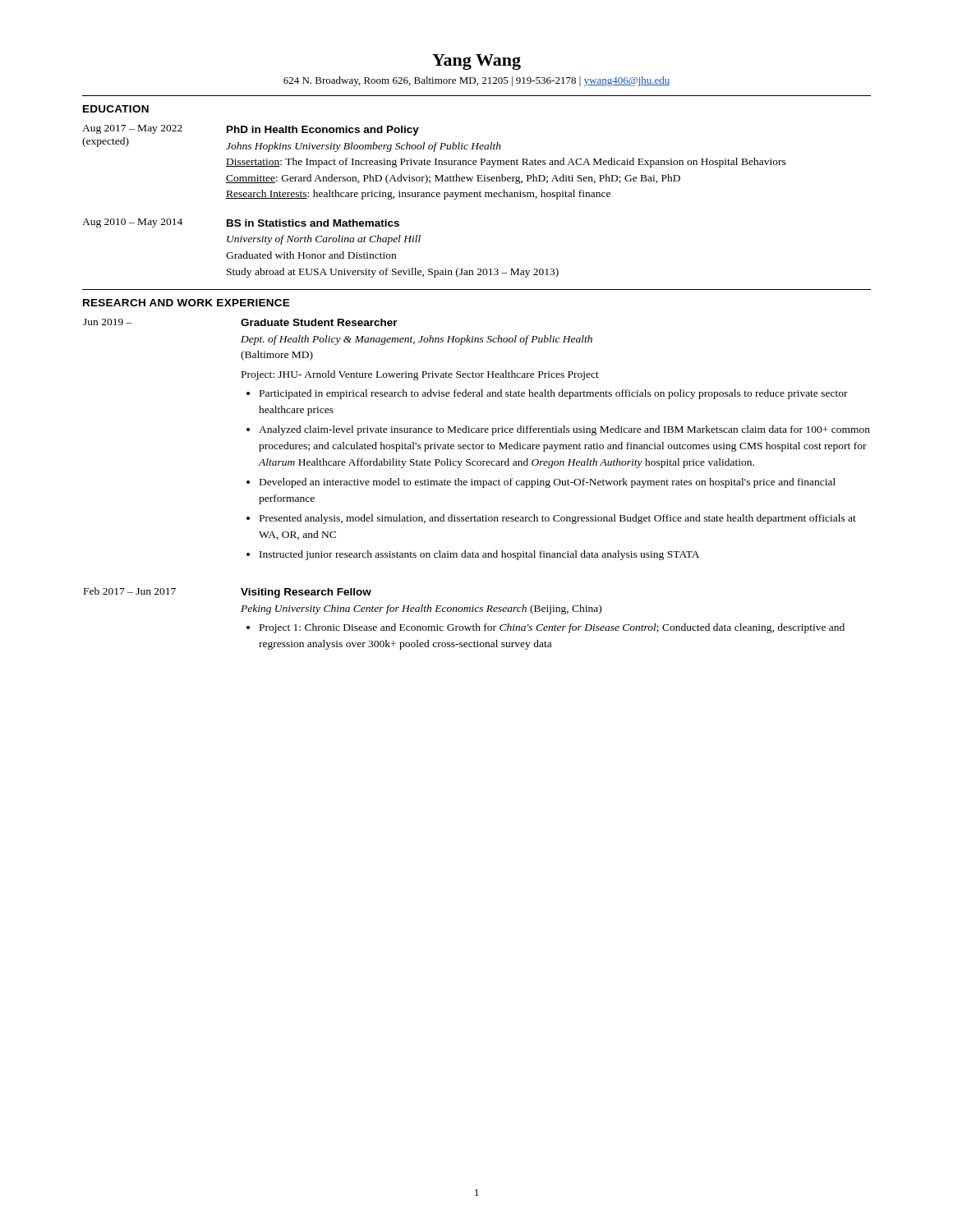The image size is (953, 1232).
Task: Click on the list item containing "Project 1: Chronic"
Action: click(552, 635)
